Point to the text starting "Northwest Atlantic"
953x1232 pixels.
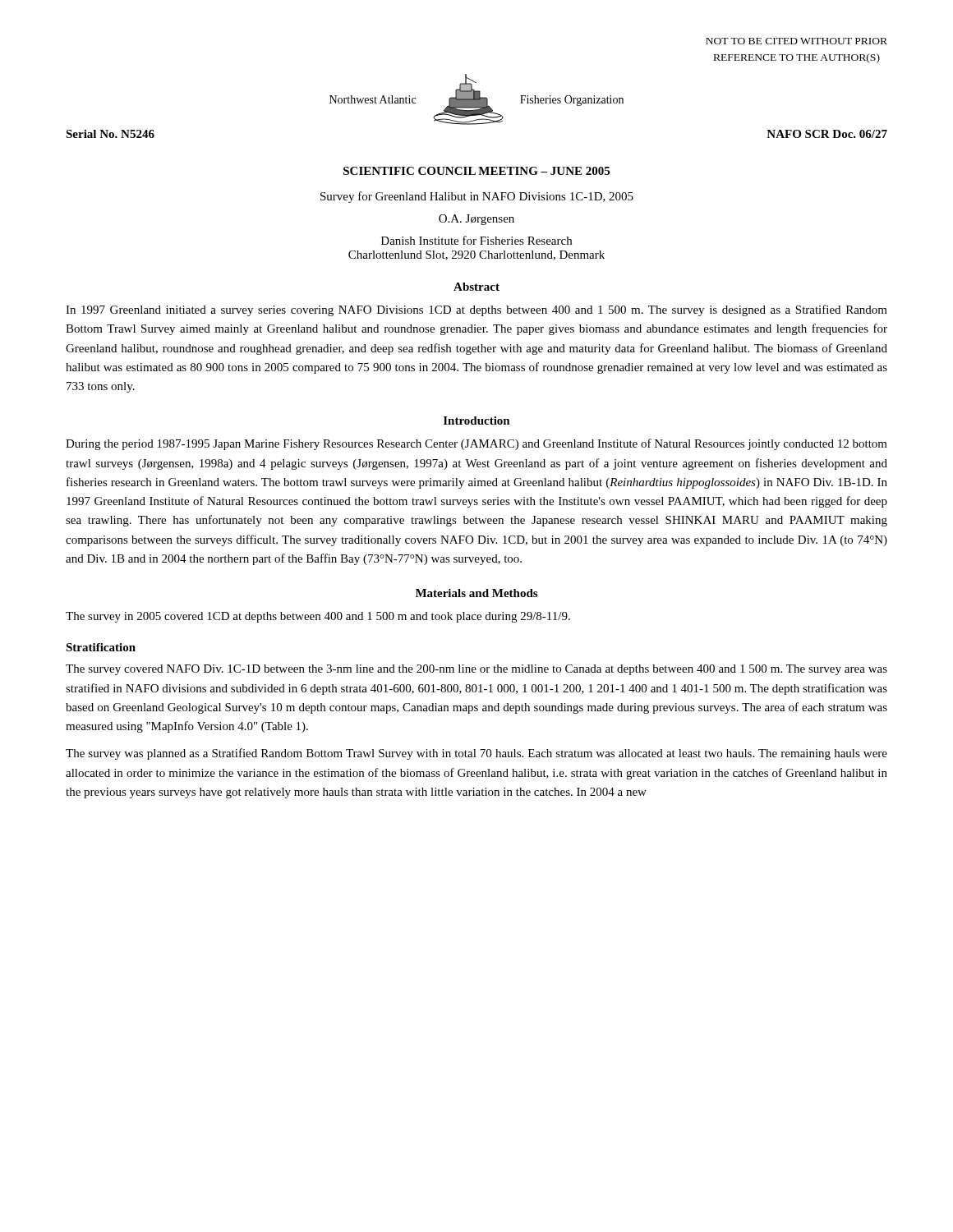coord(373,100)
